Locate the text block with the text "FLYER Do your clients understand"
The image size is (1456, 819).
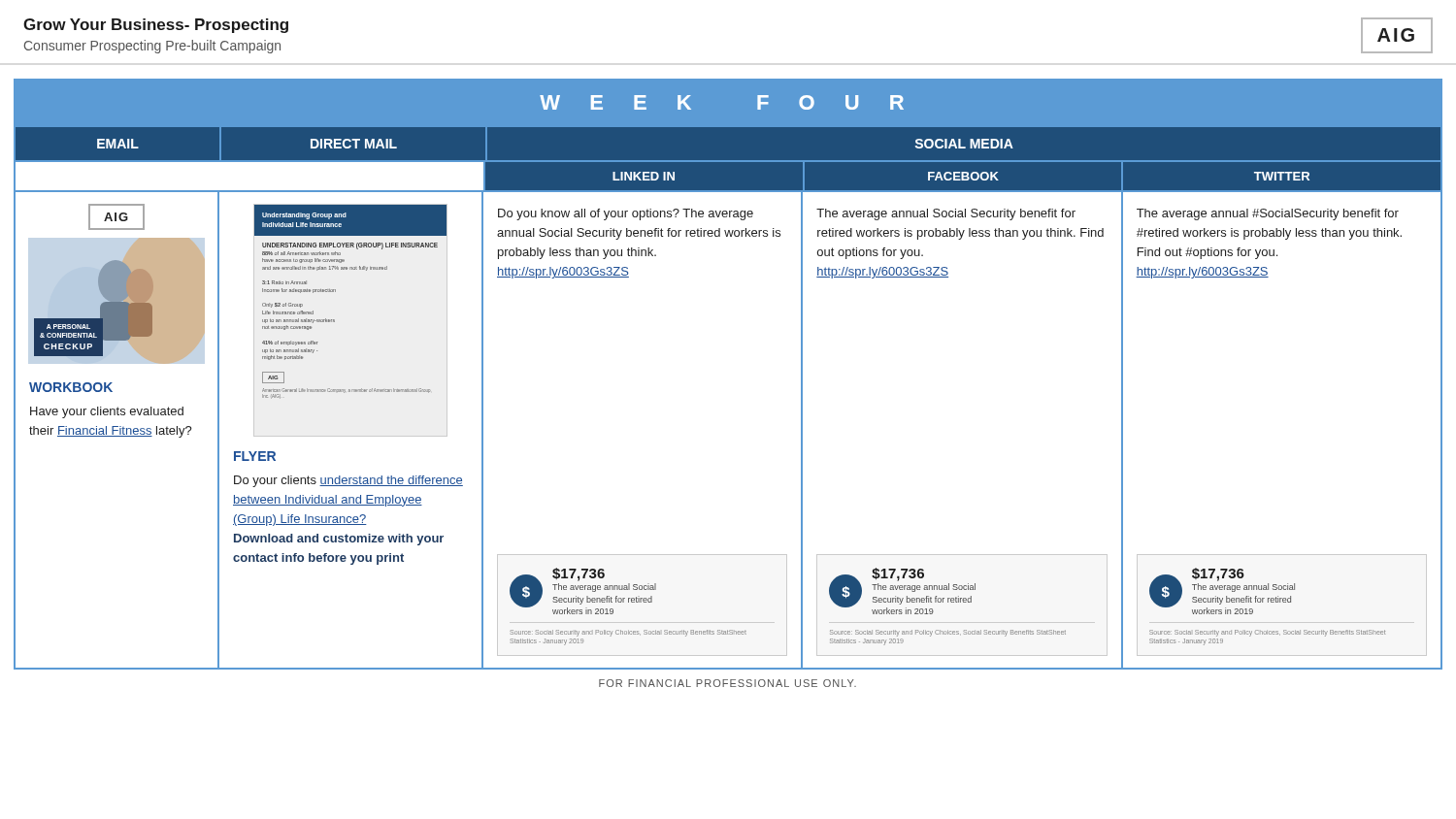(350, 506)
